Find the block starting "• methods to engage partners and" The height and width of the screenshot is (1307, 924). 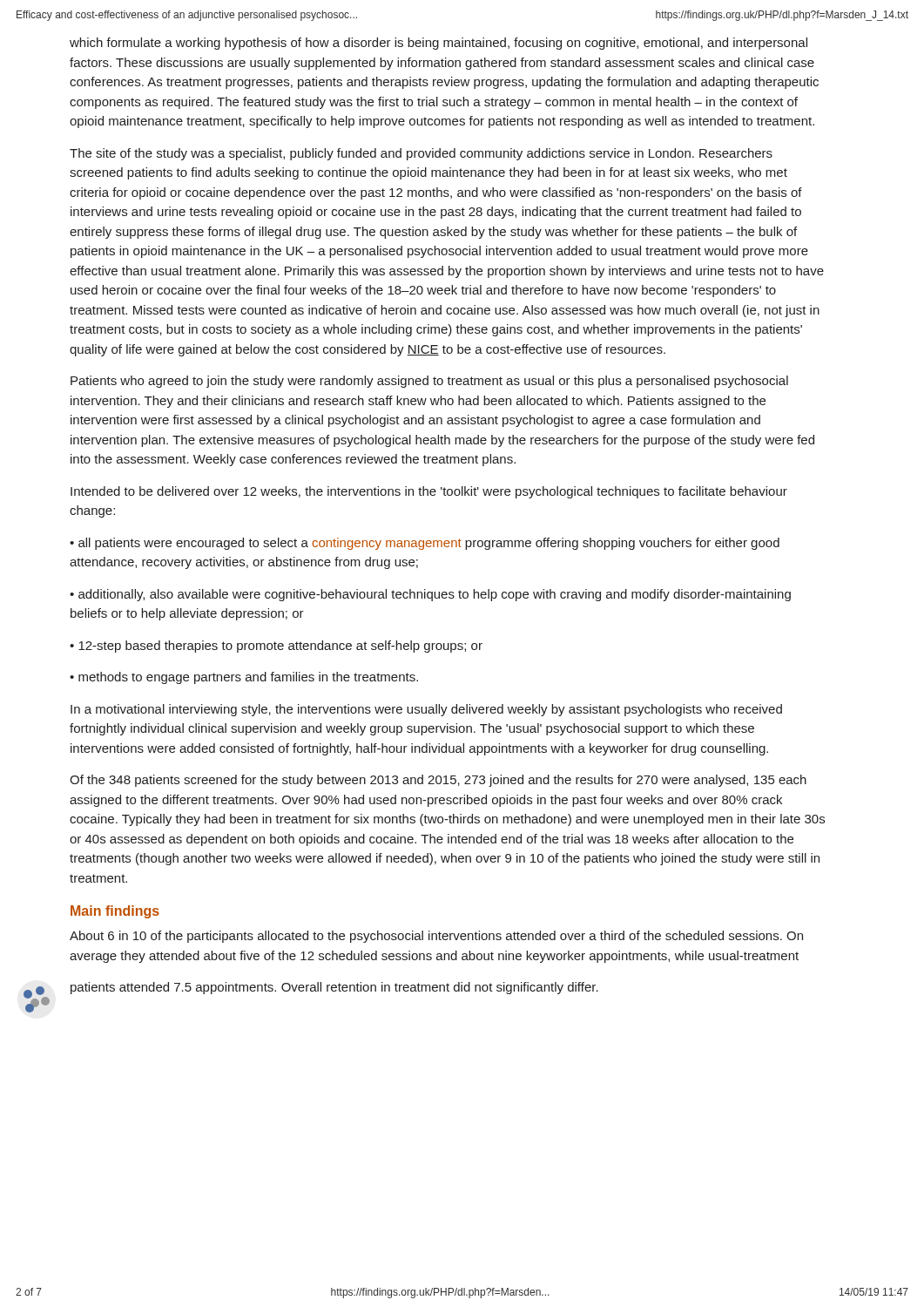tap(244, 678)
